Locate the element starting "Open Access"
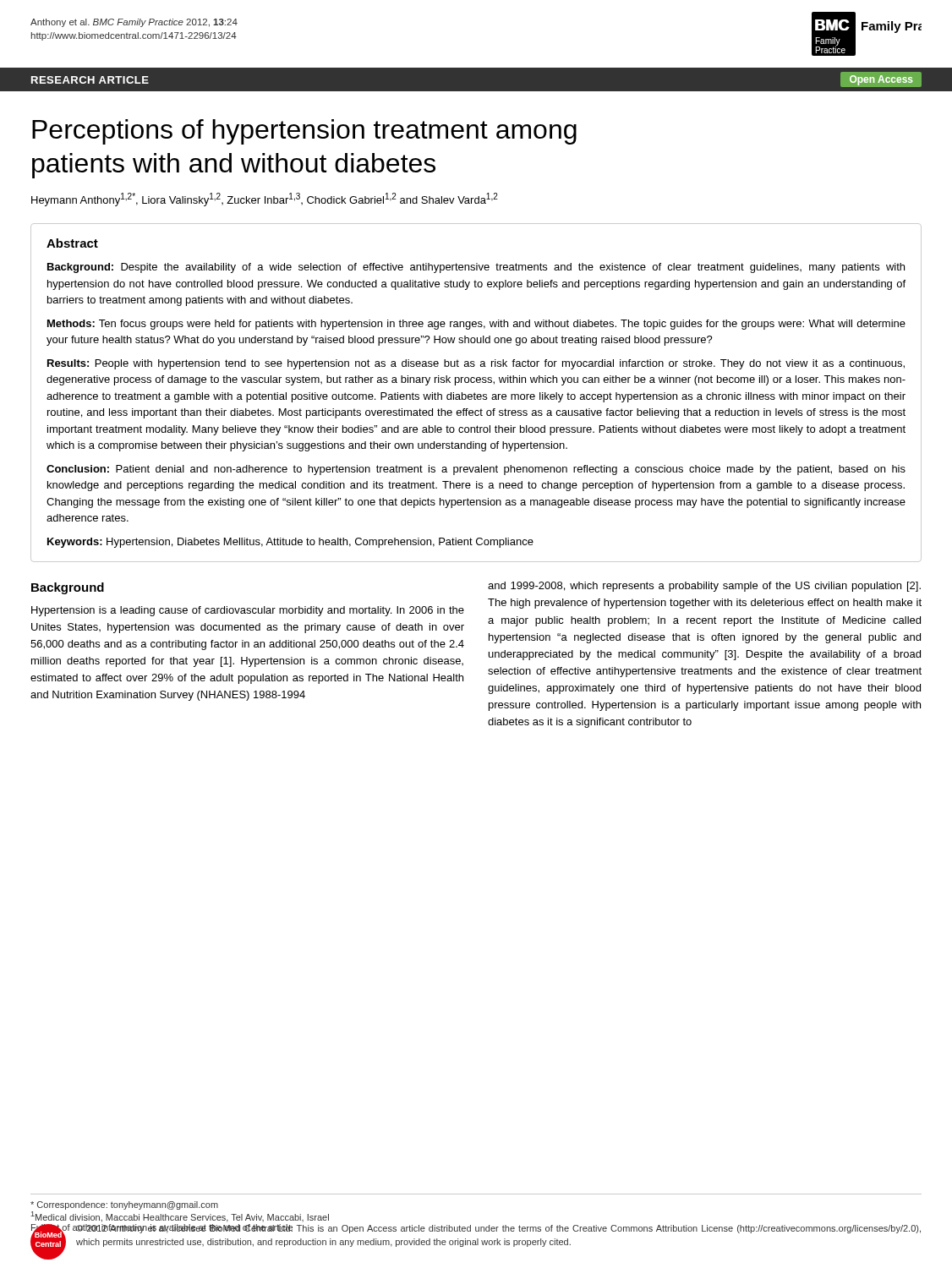 tap(881, 79)
